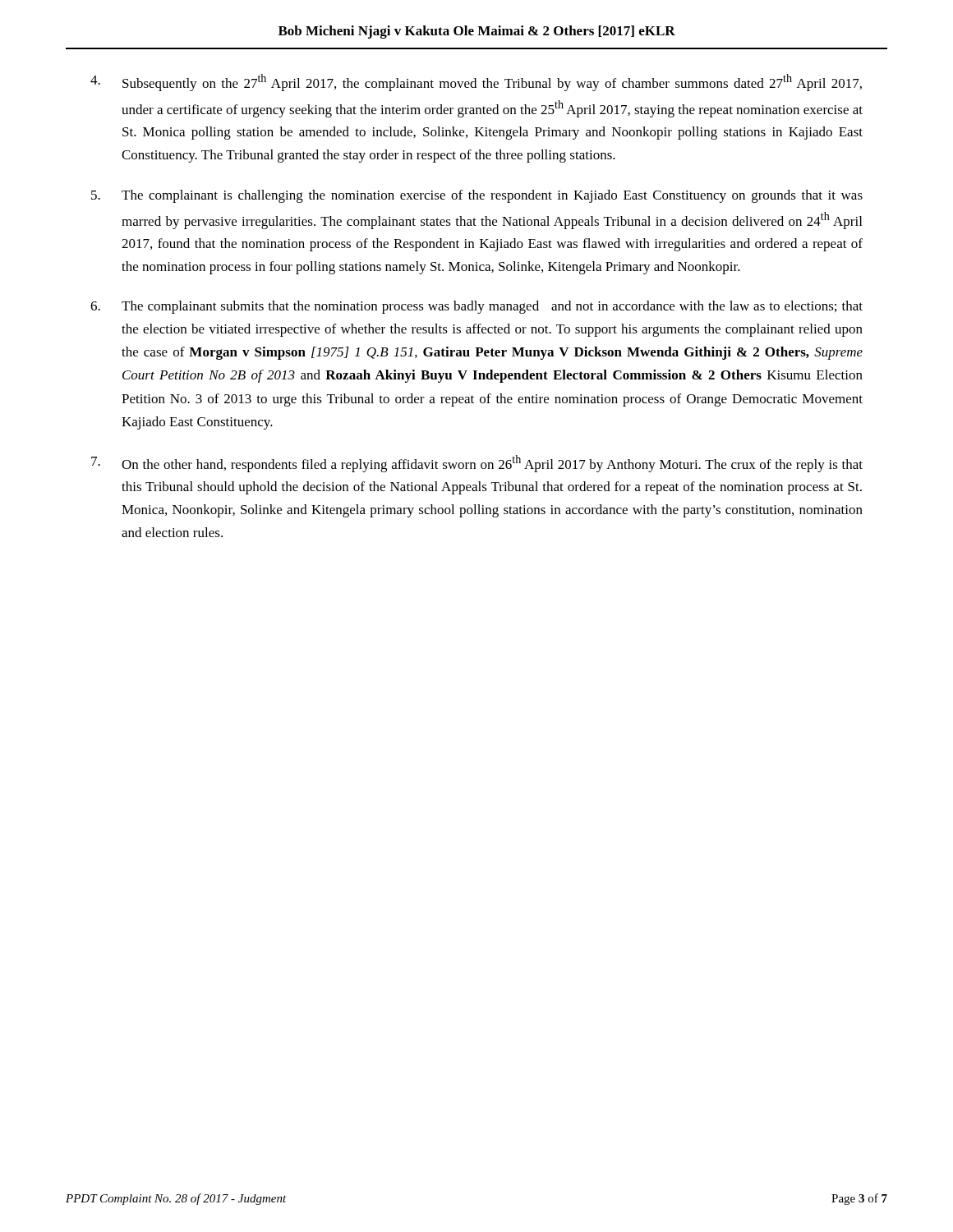
Task: Point to the passage starting "6. The complainant submits that"
Action: pyautogui.click(x=476, y=364)
